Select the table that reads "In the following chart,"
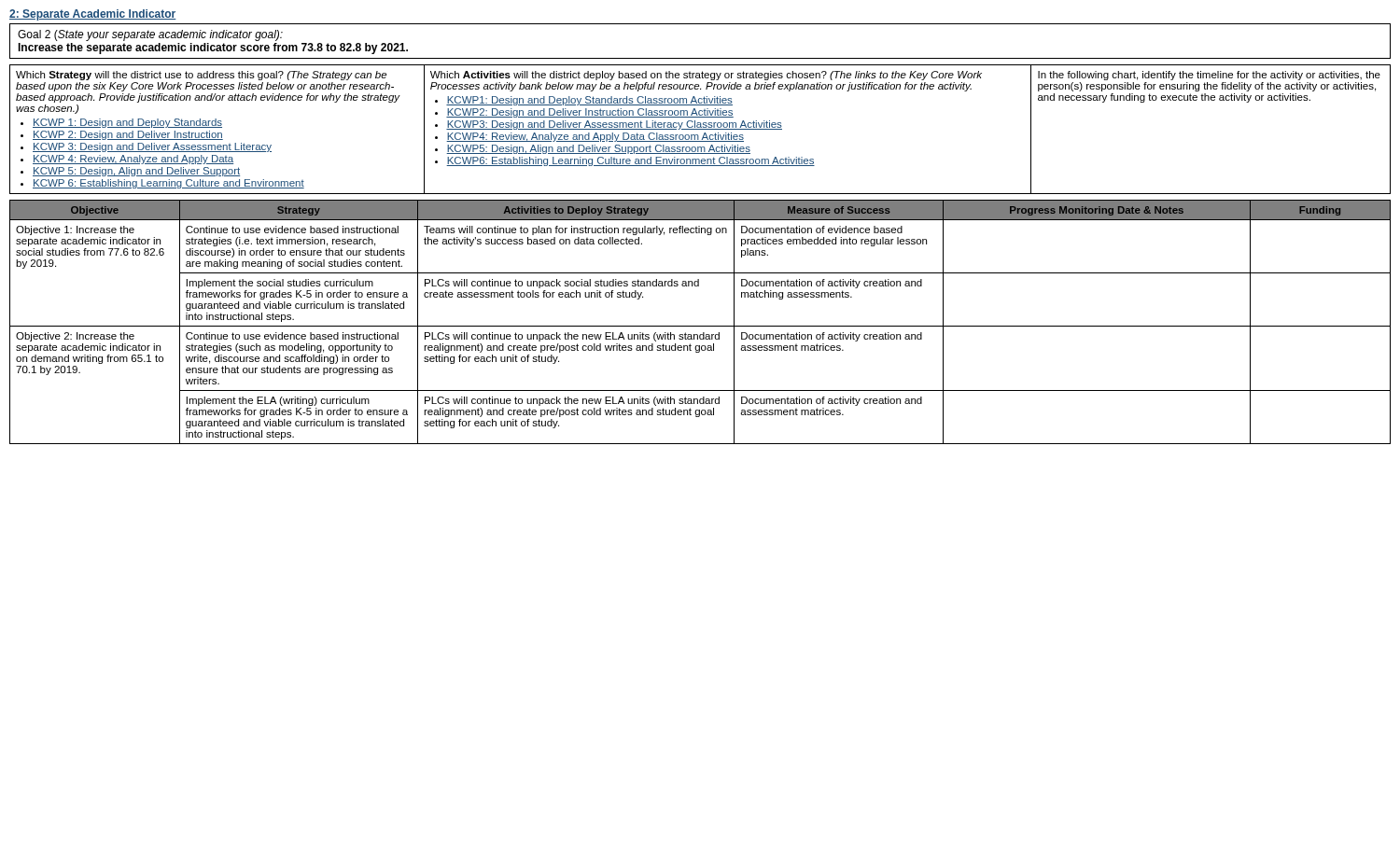The width and height of the screenshot is (1400, 850). tap(700, 129)
